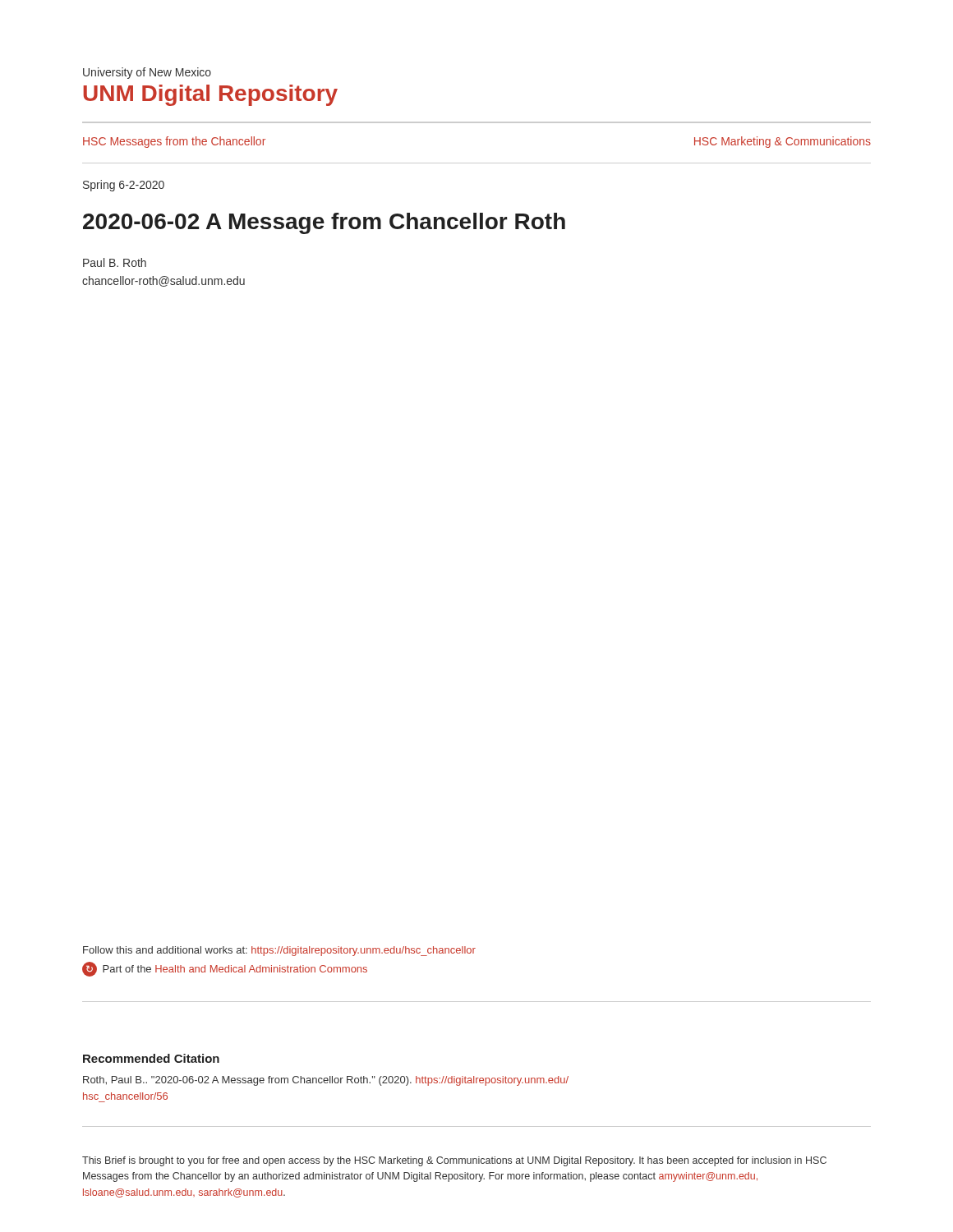
Task: Locate the block of text that opens with "This Brief is brought to you for free"
Action: pyautogui.click(x=454, y=1176)
